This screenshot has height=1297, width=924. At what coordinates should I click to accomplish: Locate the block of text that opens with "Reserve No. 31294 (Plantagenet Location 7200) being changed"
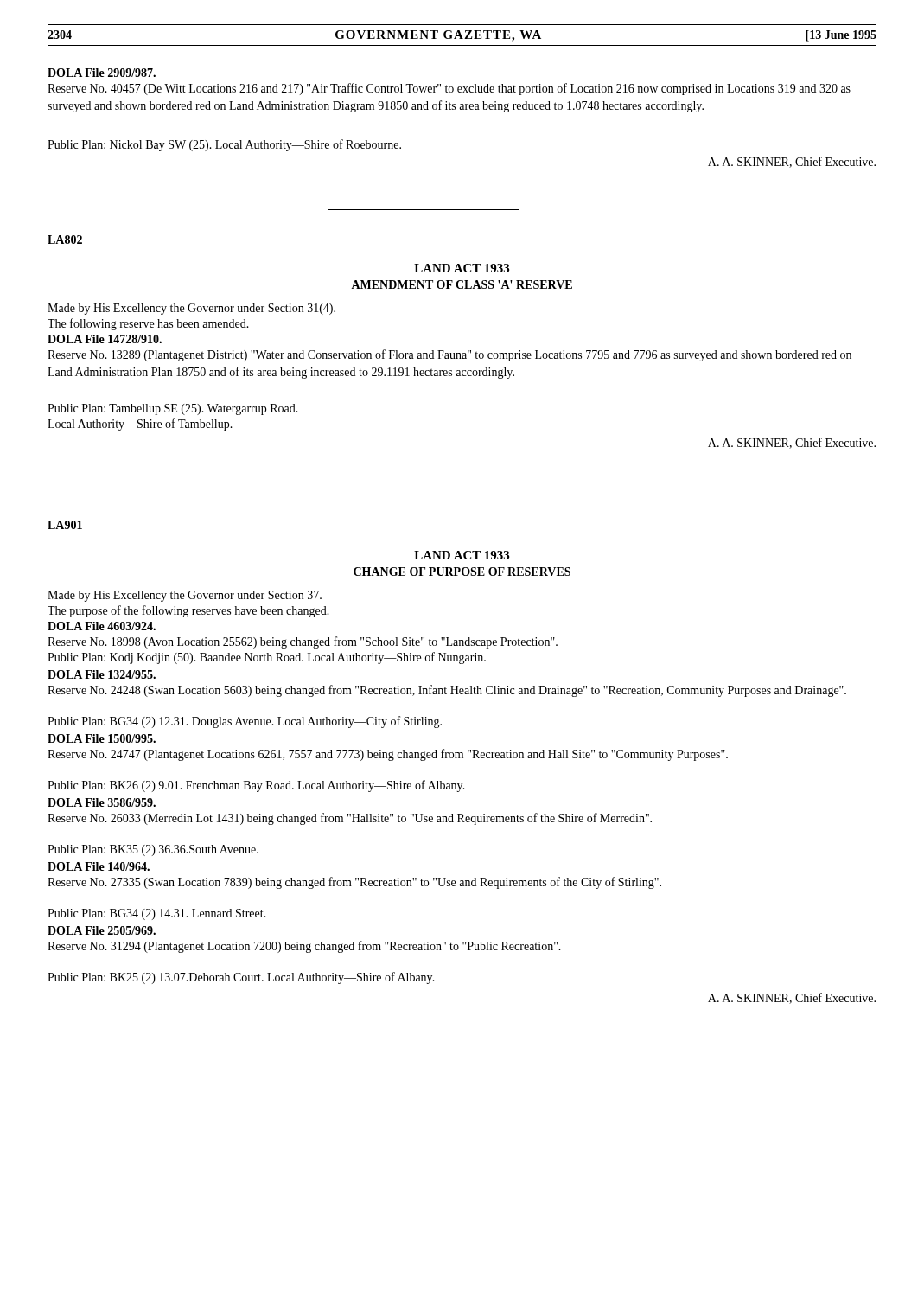pyautogui.click(x=462, y=947)
